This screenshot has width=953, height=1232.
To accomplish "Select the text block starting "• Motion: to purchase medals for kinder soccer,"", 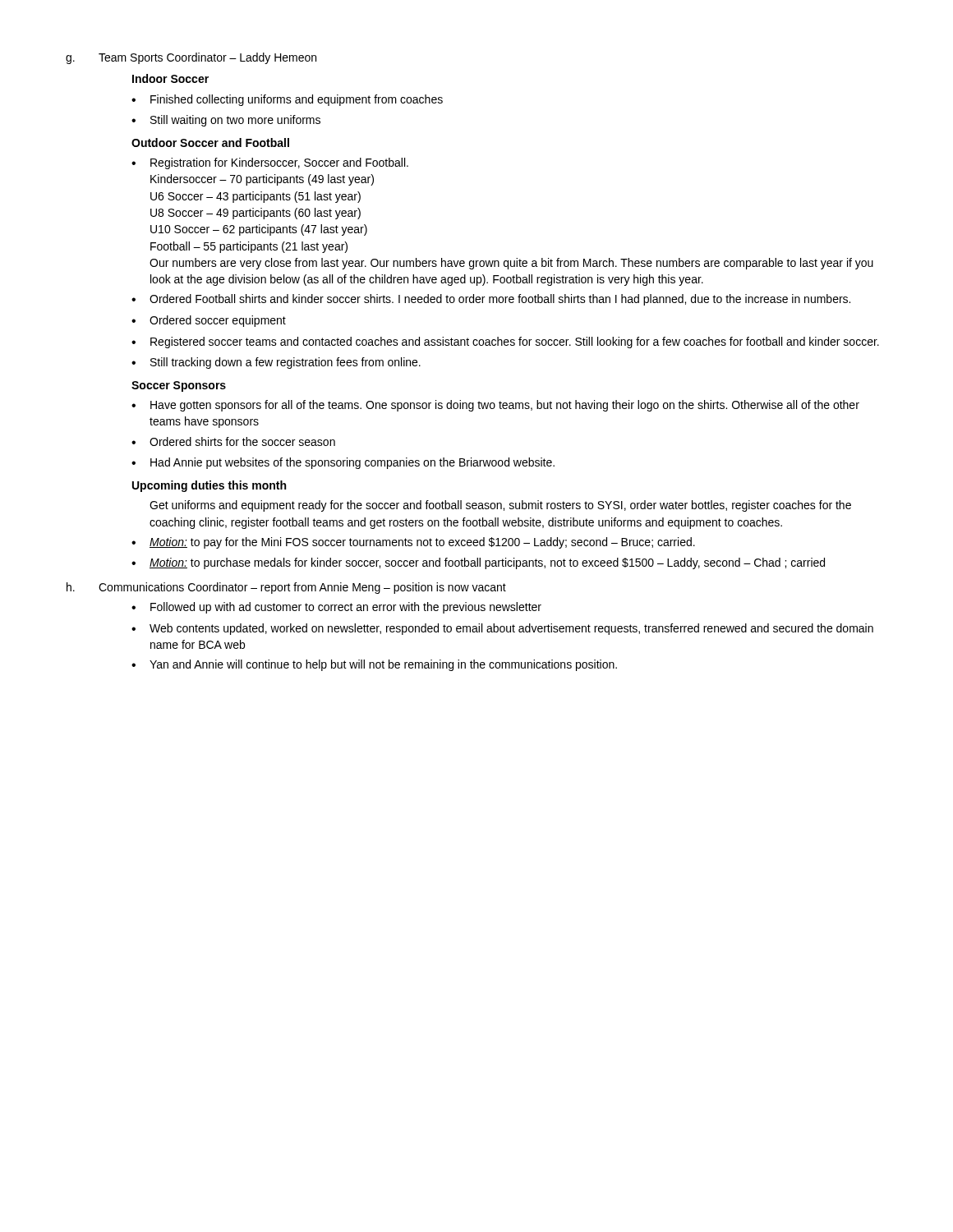I will [x=509, y=564].
